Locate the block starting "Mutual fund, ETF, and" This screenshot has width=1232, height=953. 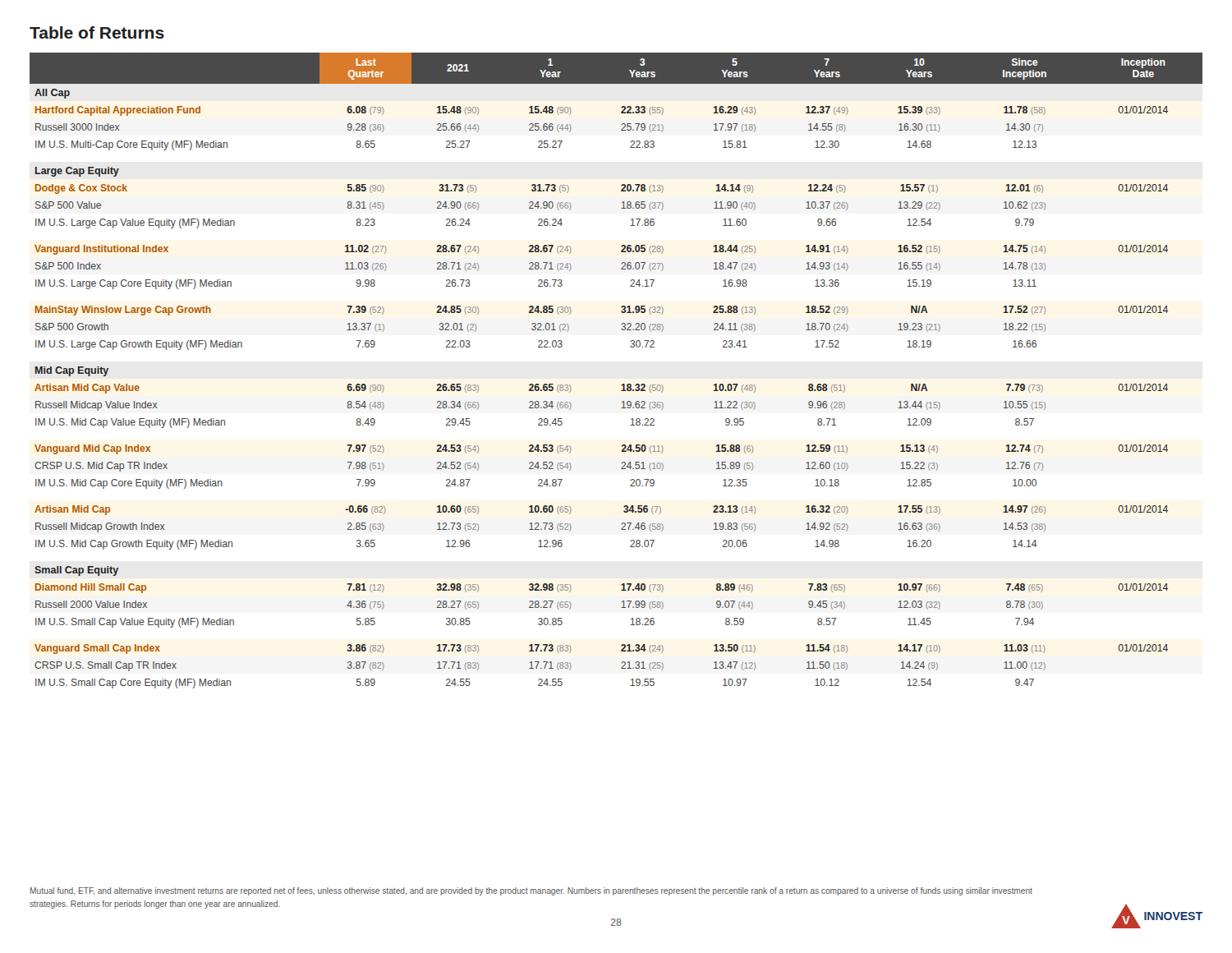point(531,898)
